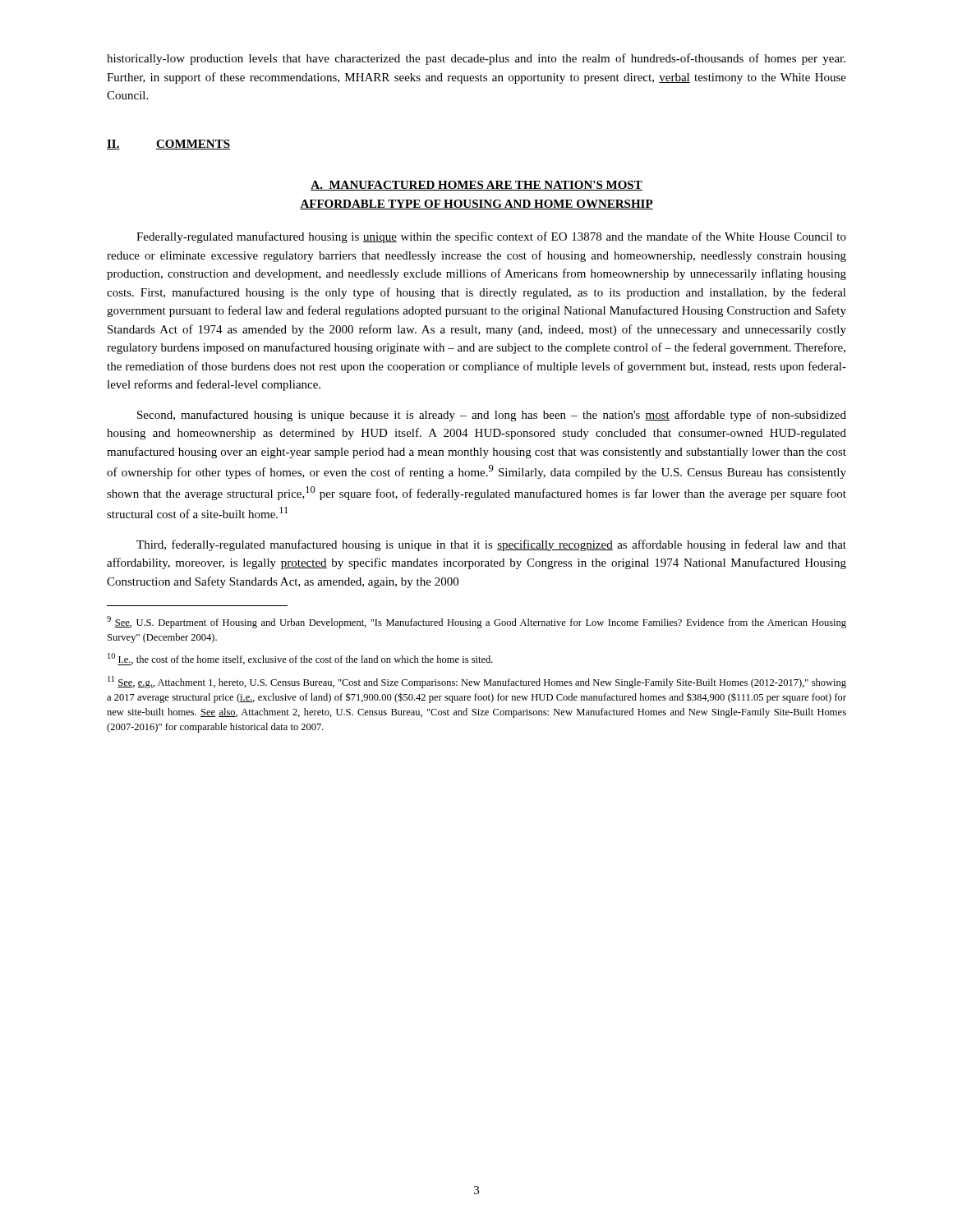The height and width of the screenshot is (1232, 953).
Task: Locate the text "II. COMMENTS"
Action: tap(168, 145)
